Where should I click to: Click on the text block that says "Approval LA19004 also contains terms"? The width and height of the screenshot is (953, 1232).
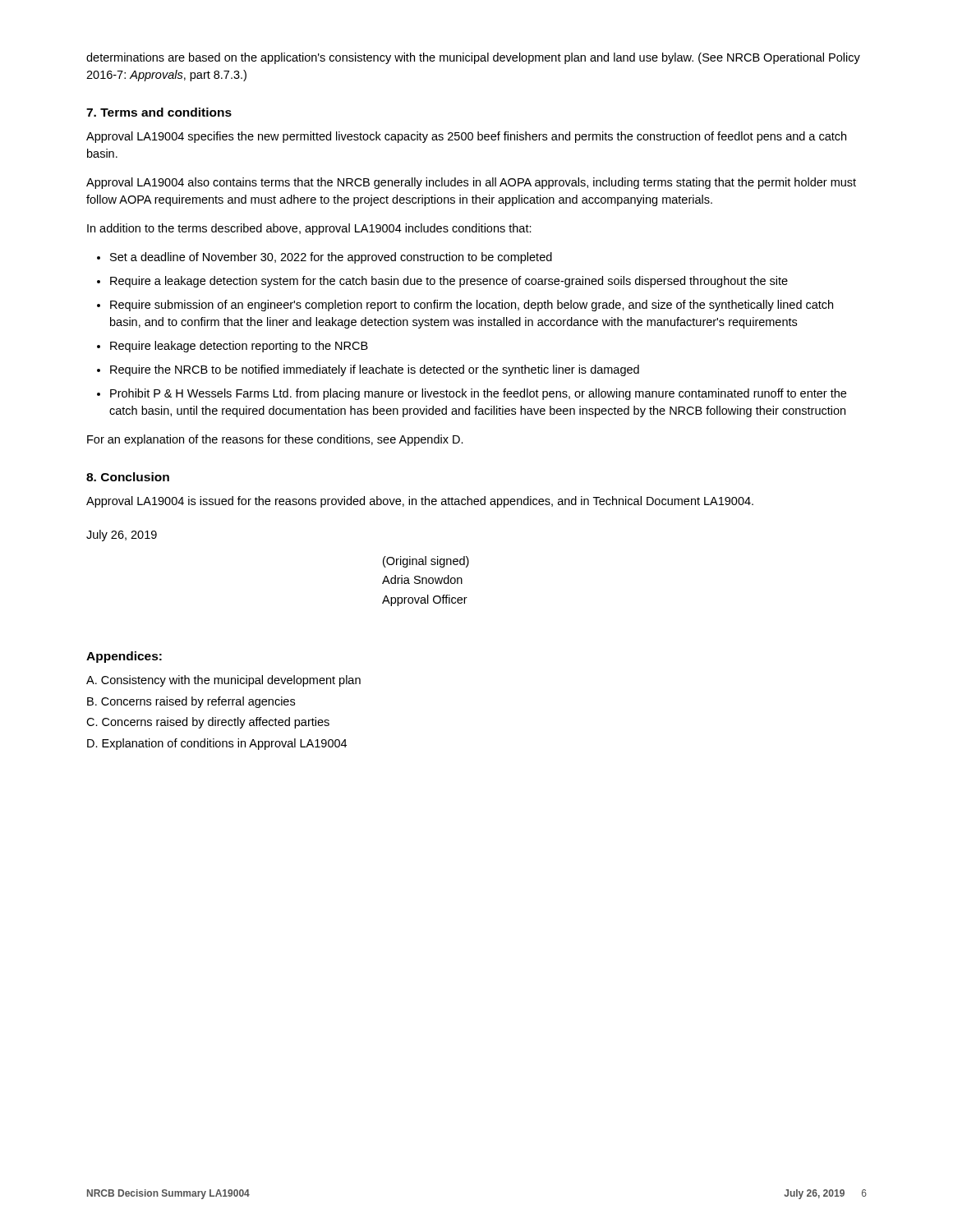[x=471, y=191]
